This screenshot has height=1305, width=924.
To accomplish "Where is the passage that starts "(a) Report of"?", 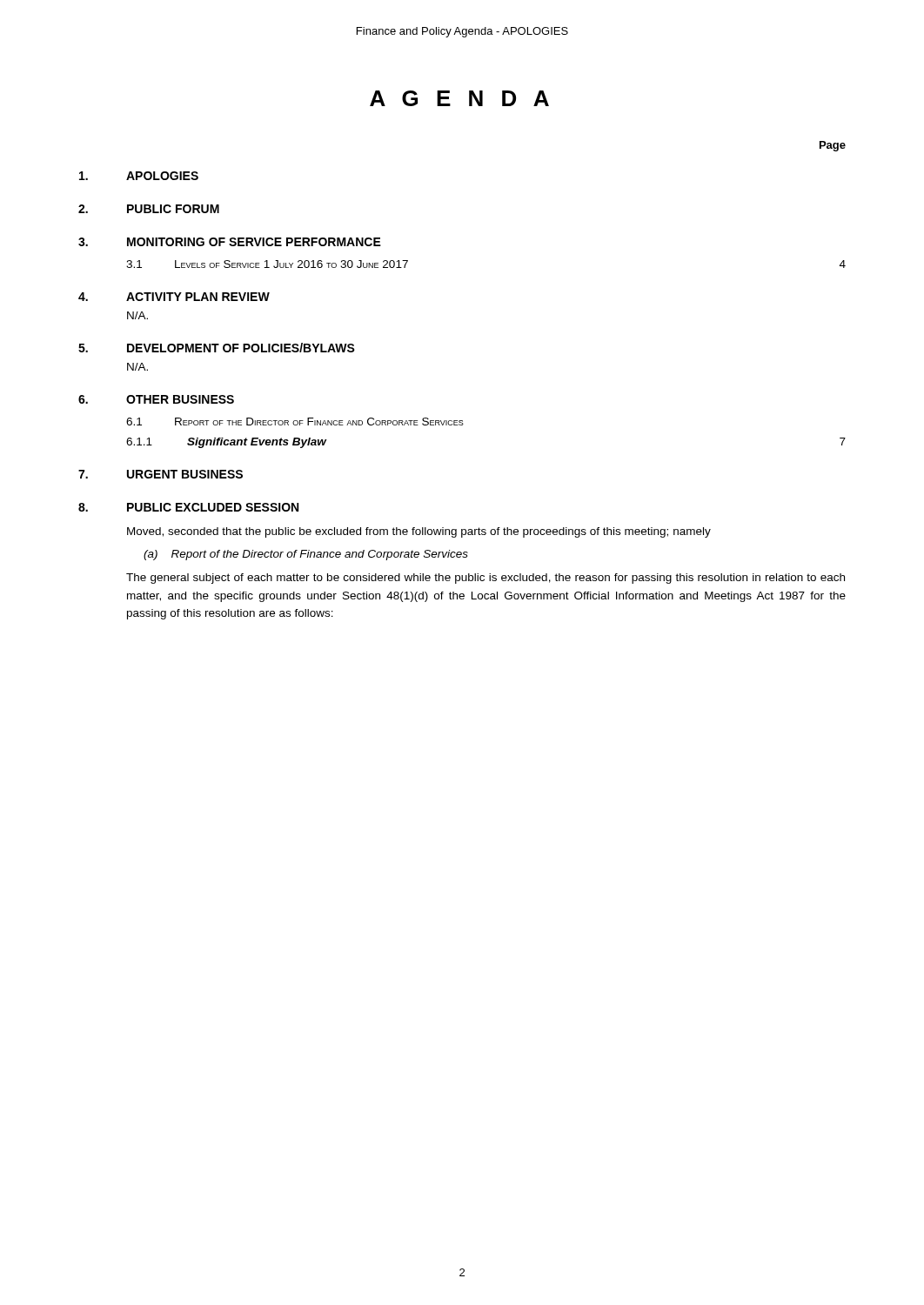I will point(306,554).
